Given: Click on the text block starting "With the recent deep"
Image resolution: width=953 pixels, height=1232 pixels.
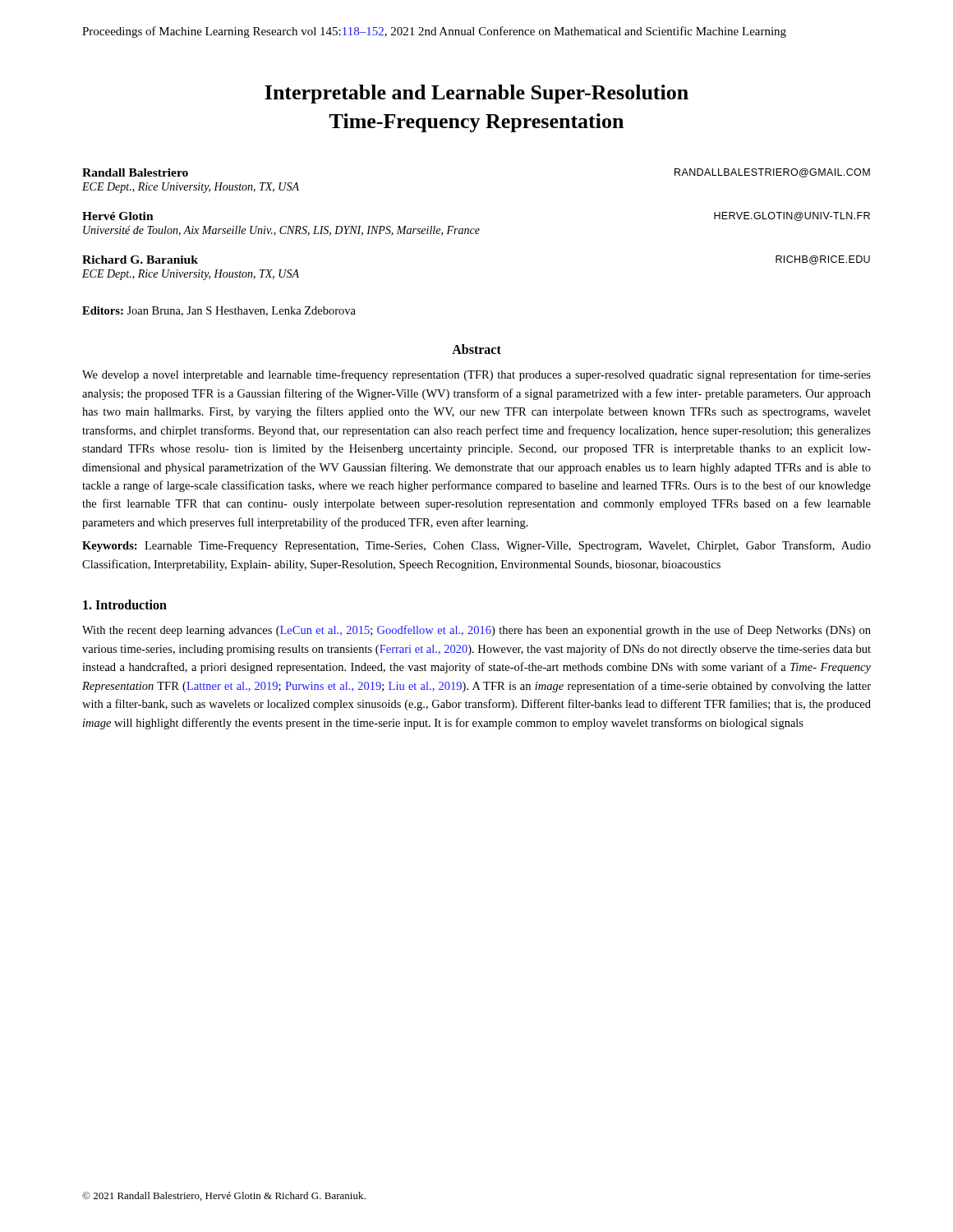Looking at the screenshot, I should click(476, 676).
